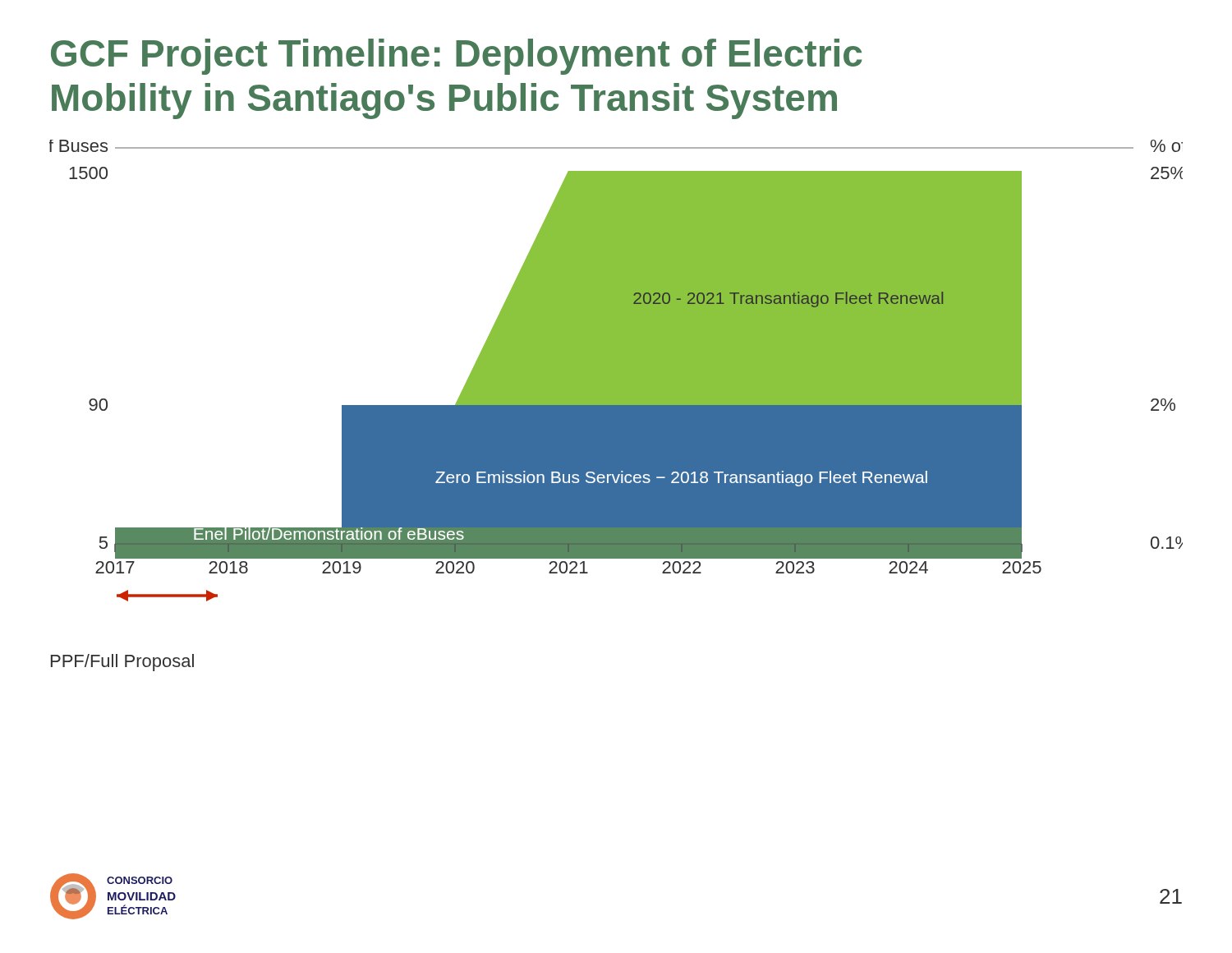Viewport: 1232px width, 953px height.
Task: Point to the element starting "PPF/Full Proposal"
Action: [x=122, y=661]
